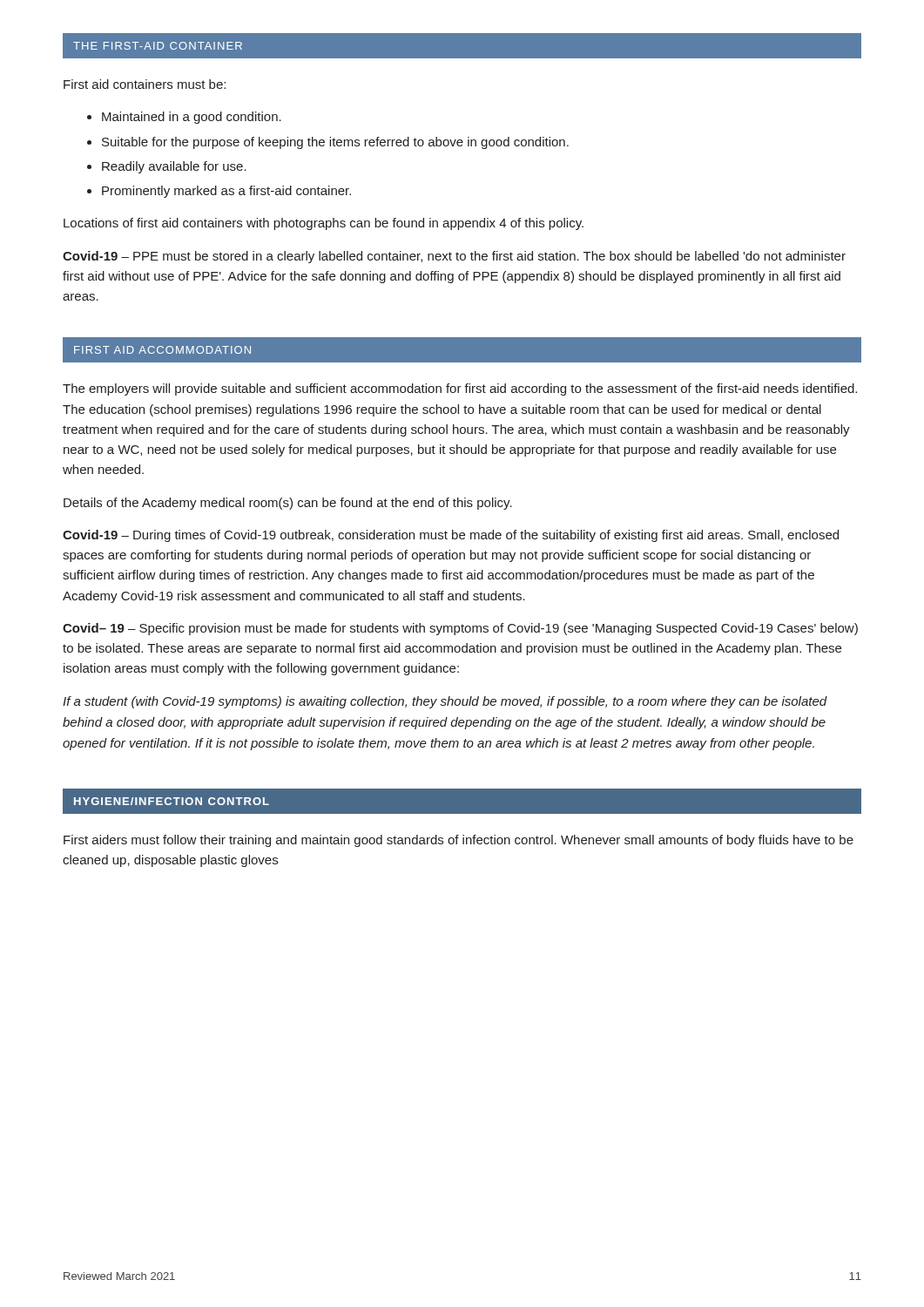This screenshot has height=1307, width=924.
Task: Navigate to the text starting "FIRST AID ACCOMMODATION"
Action: tap(163, 350)
